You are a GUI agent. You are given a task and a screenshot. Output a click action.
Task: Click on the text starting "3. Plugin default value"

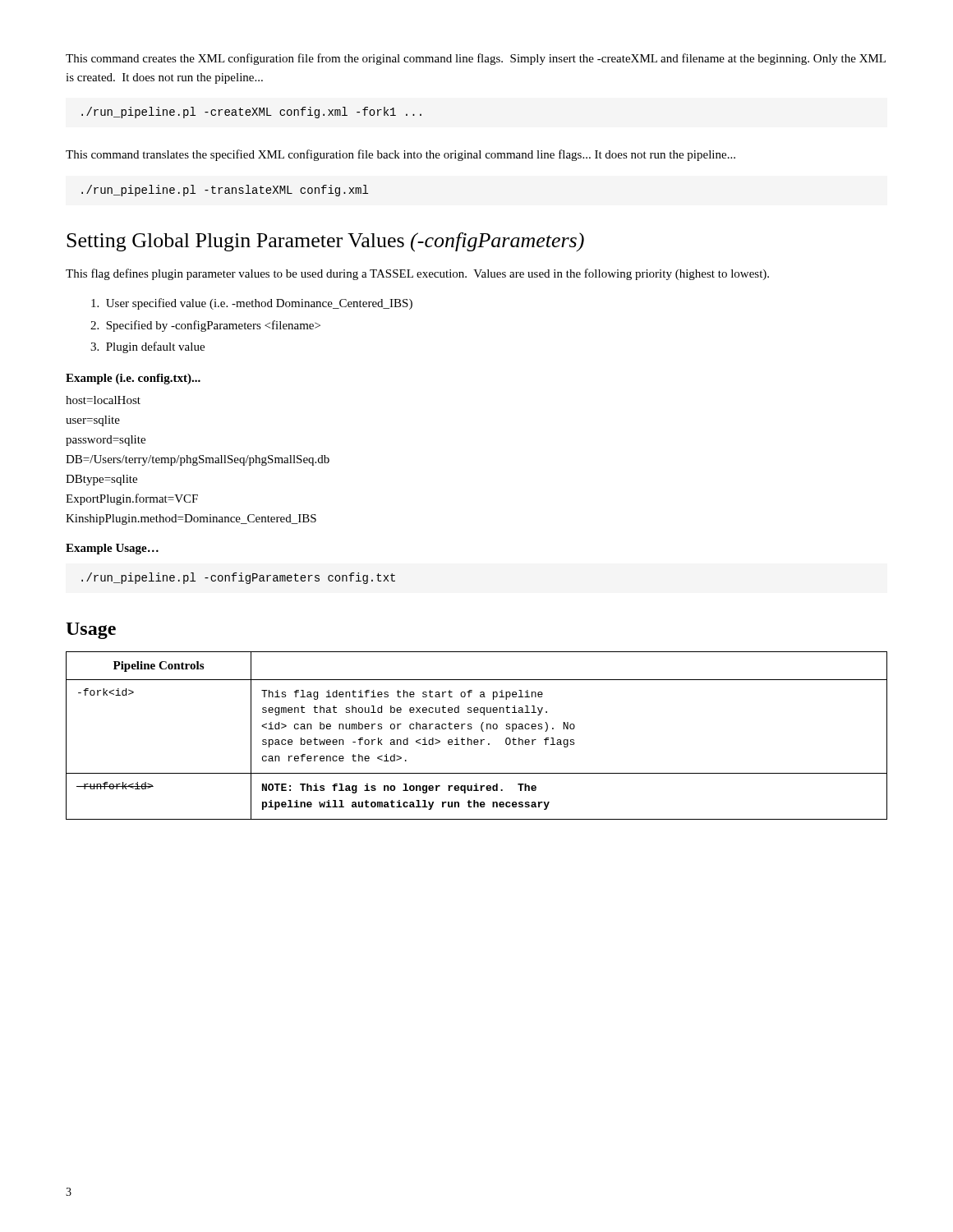148,347
